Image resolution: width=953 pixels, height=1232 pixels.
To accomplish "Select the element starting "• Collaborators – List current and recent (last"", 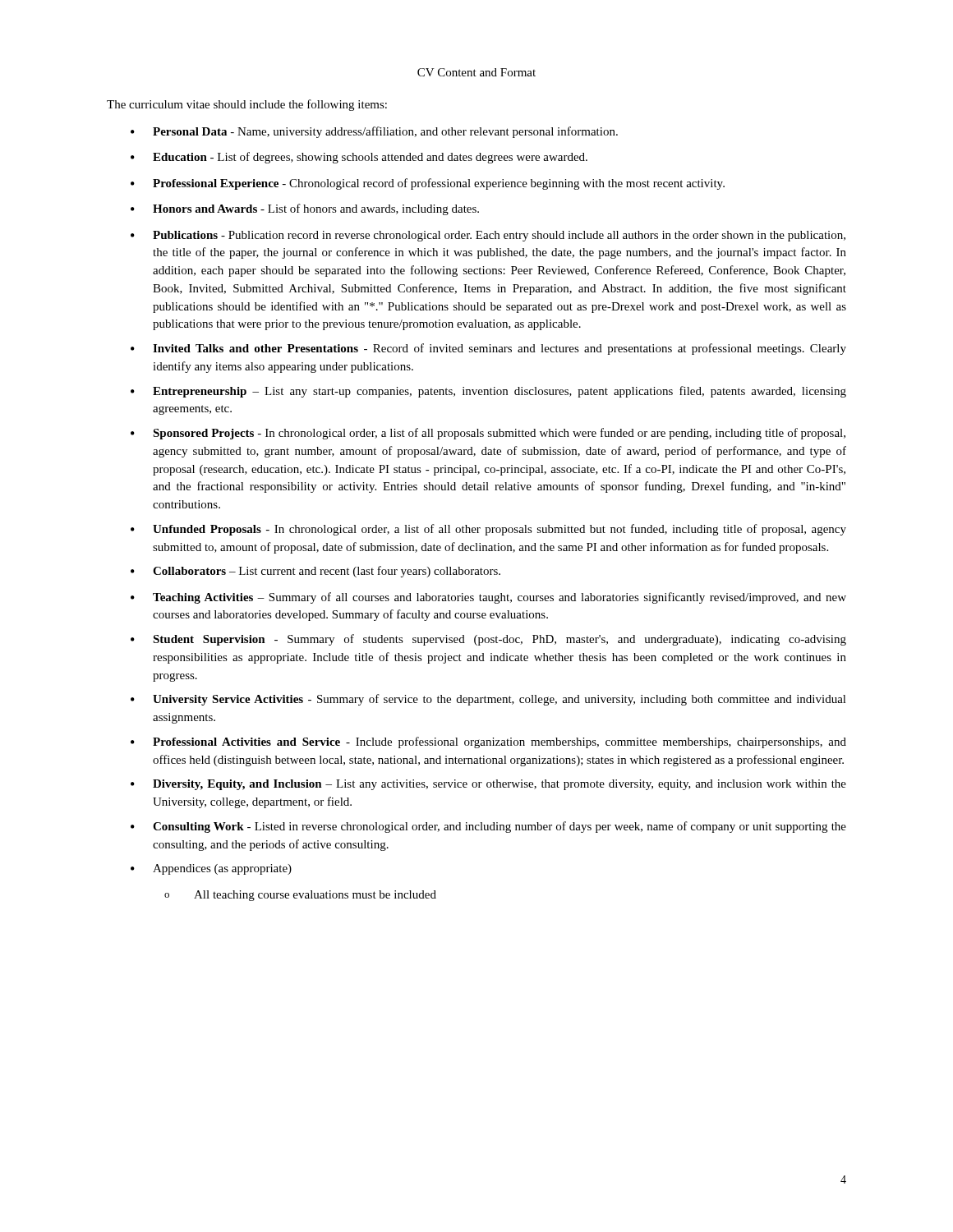I will [x=488, y=573].
